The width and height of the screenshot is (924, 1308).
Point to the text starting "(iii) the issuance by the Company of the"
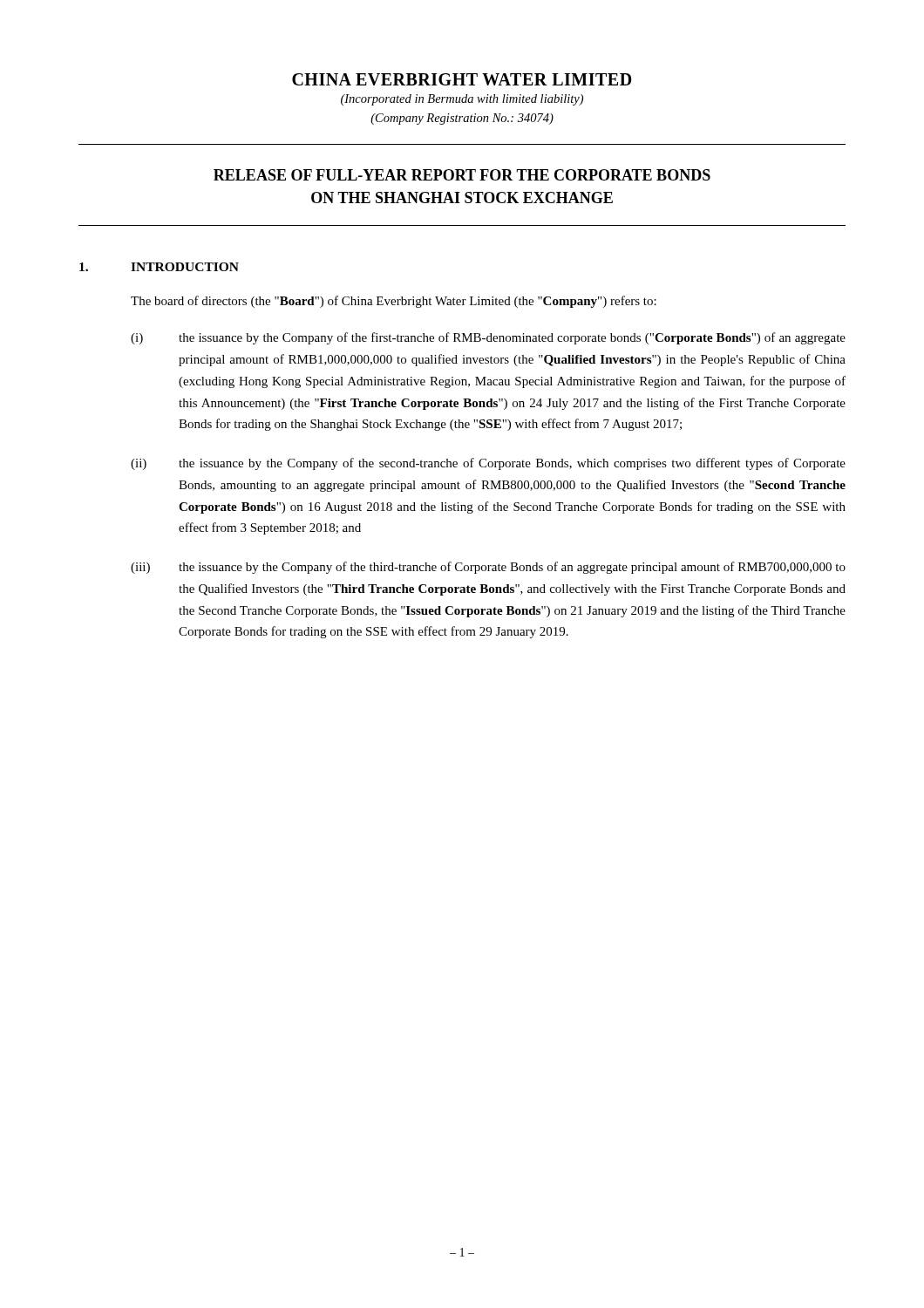[488, 600]
